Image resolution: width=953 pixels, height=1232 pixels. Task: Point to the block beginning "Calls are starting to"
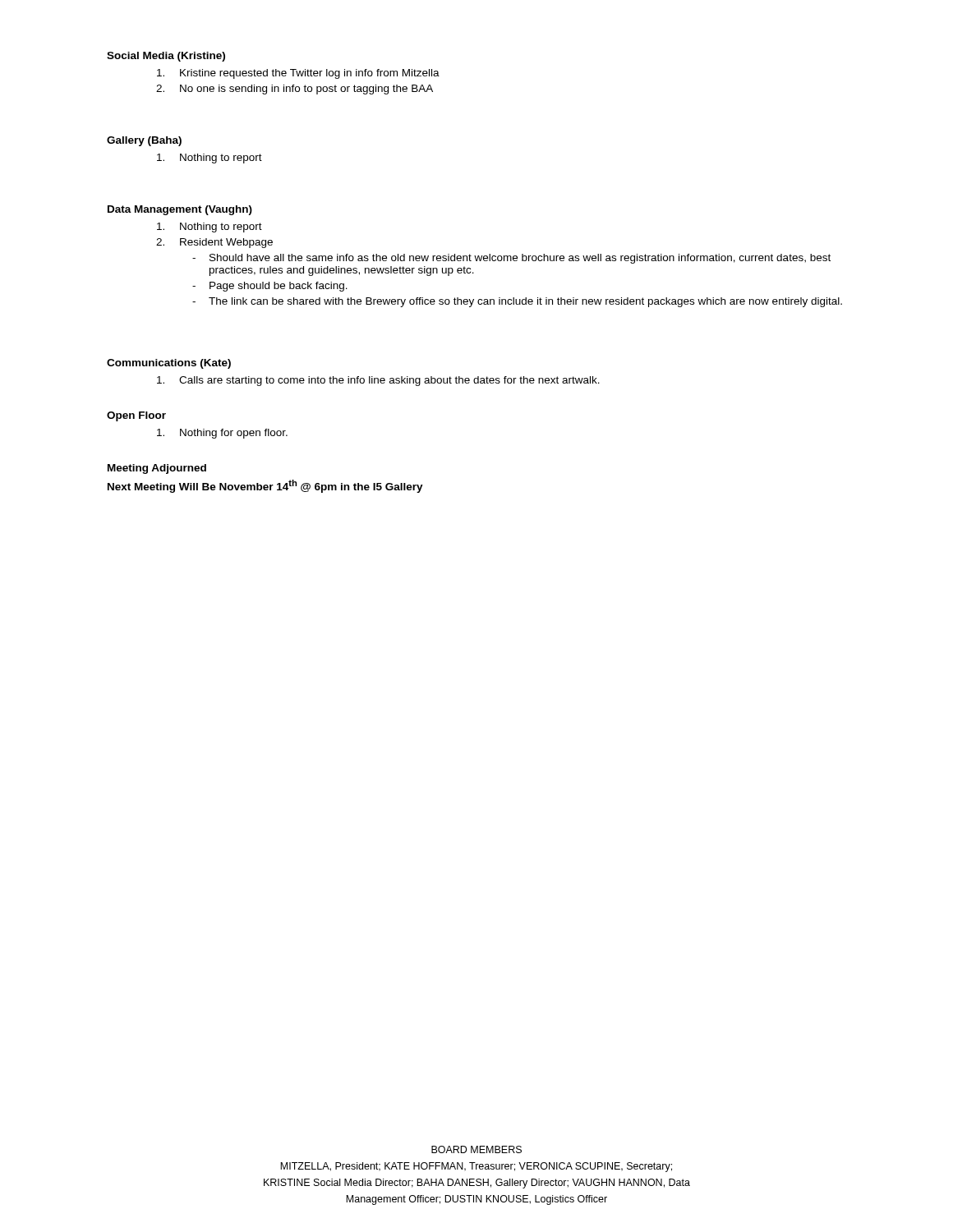[x=378, y=380]
